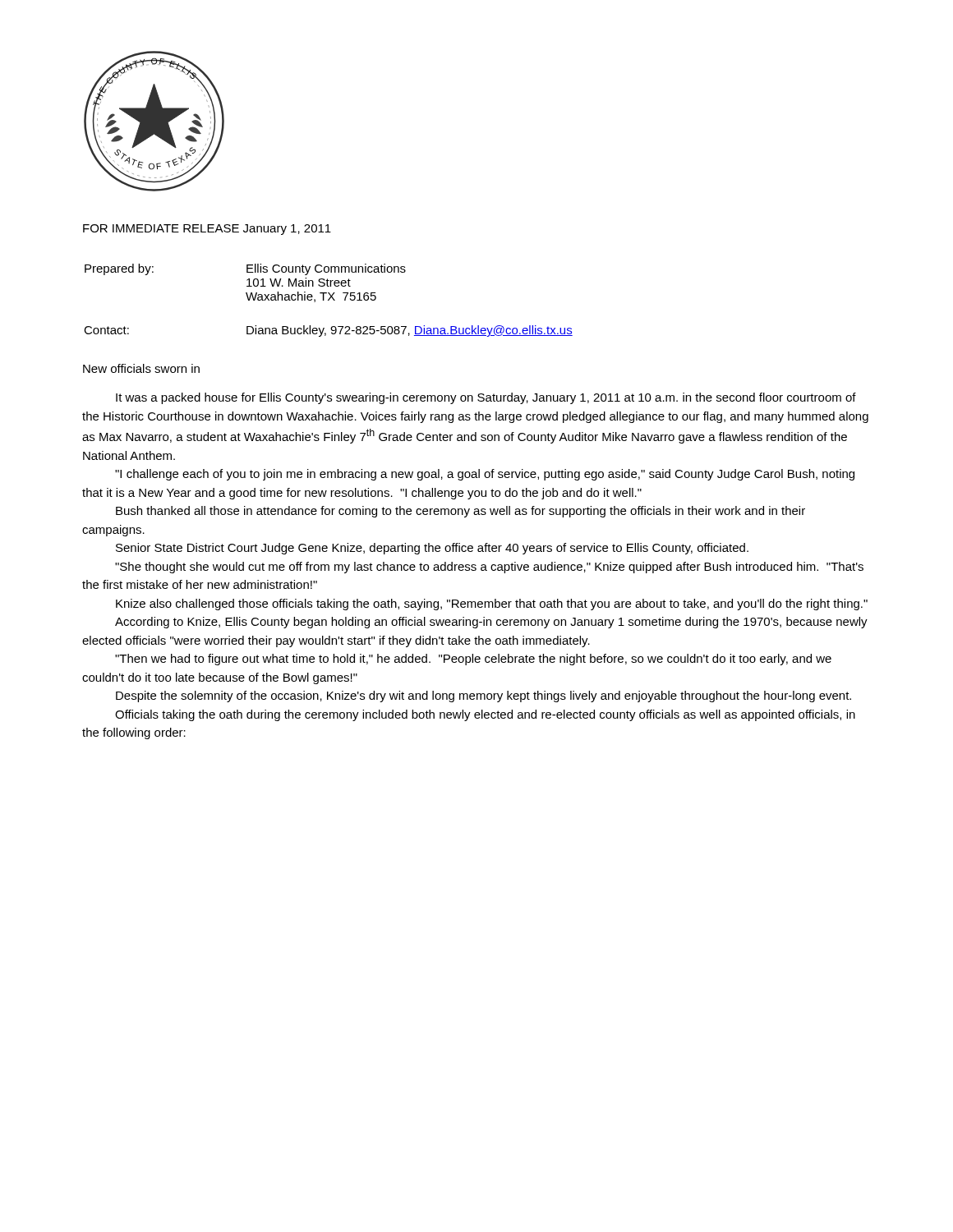Navigate to the element starting "Contact: Diana Buckley, 972-825-5087, Diana.Buckley@co.ellis.tx.us"
The width and height of the screenshot is (953, 1232).
pyautogui.click(x=476, y=330)
